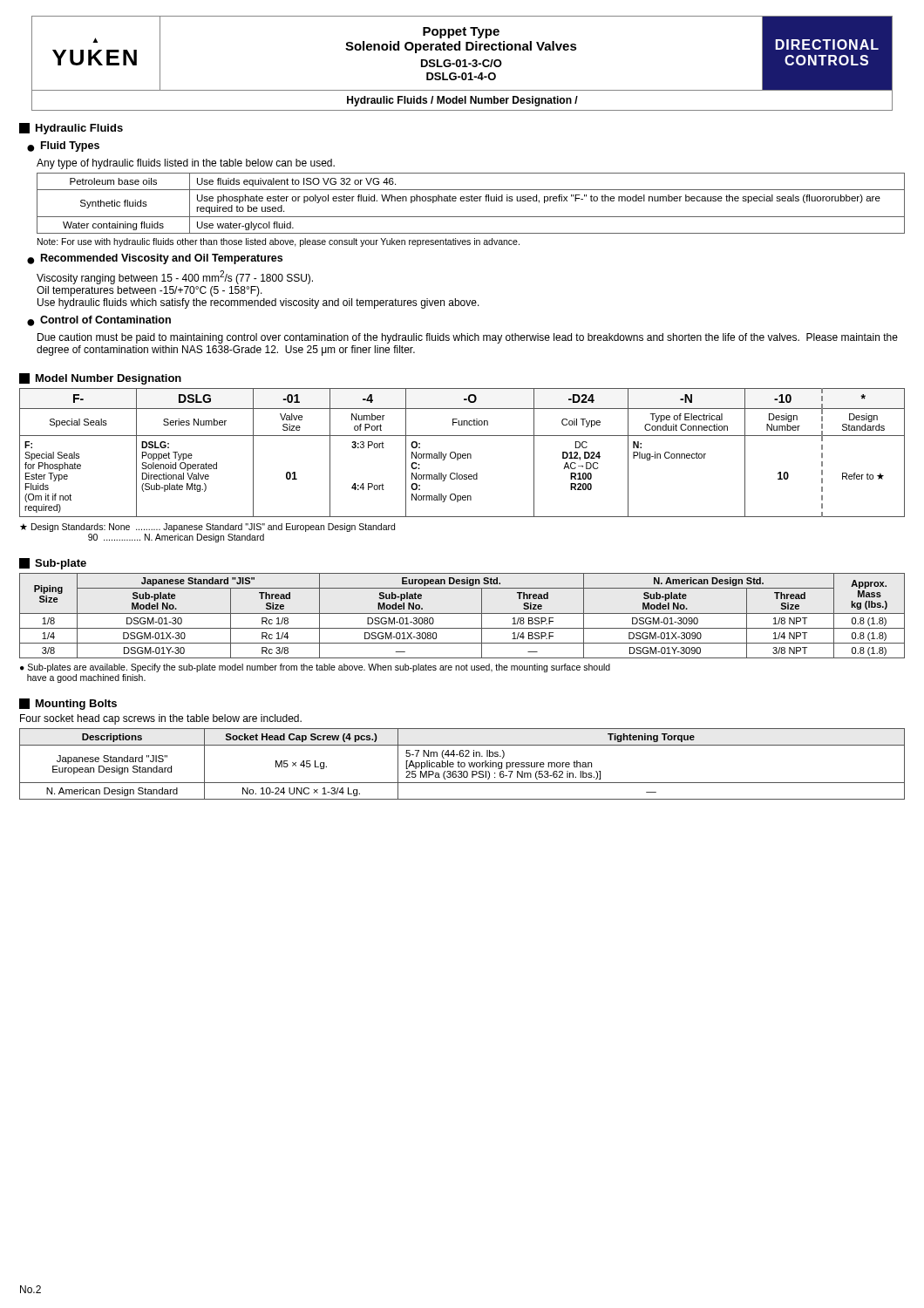Find the footnote that says "● Sub-plates are available. Specify the sub-plate"
Viewport: 924px width, 1308px height.
point(315,672)
